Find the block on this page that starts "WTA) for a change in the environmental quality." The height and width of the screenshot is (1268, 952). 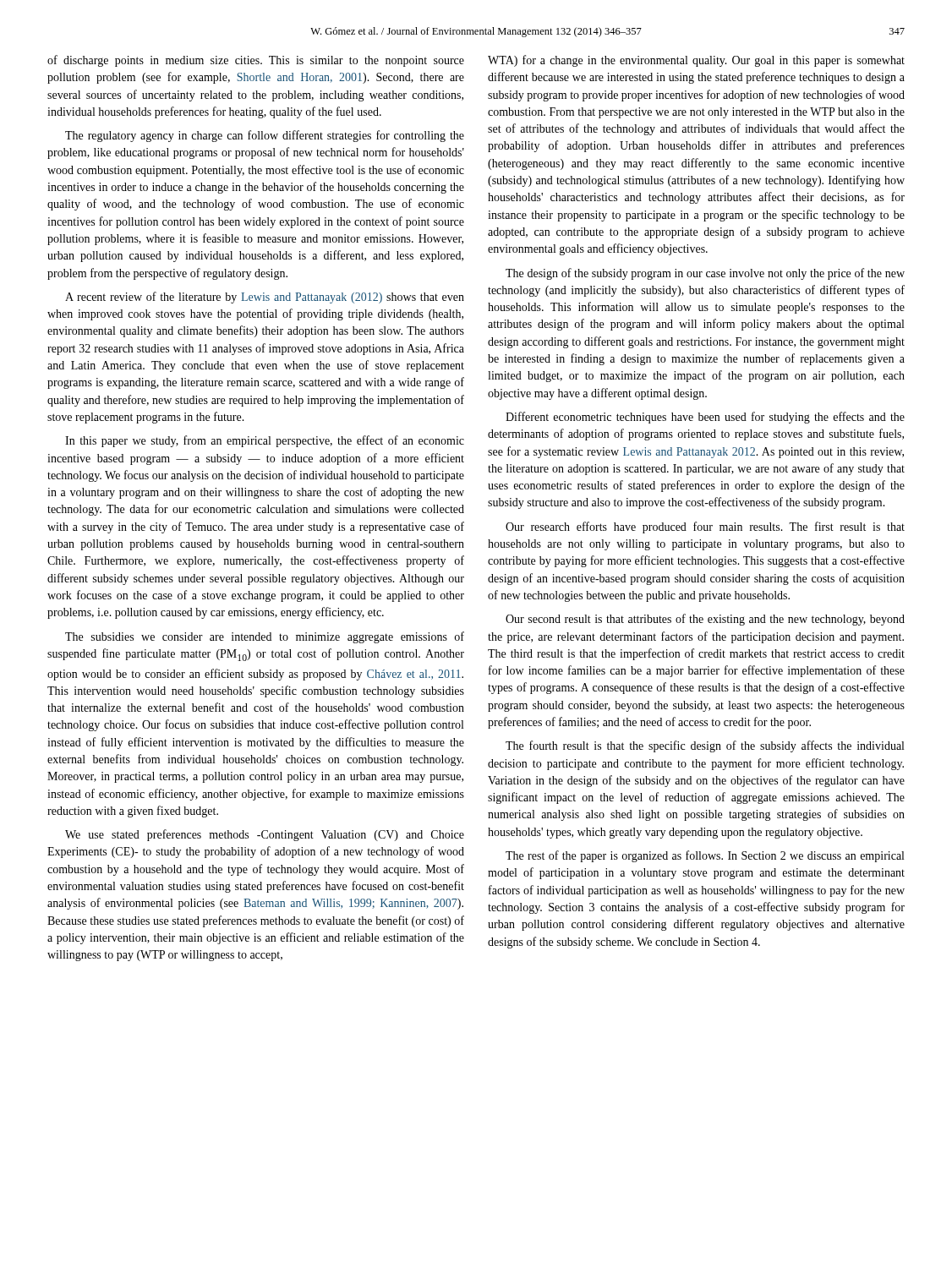[x=696, y=502]
